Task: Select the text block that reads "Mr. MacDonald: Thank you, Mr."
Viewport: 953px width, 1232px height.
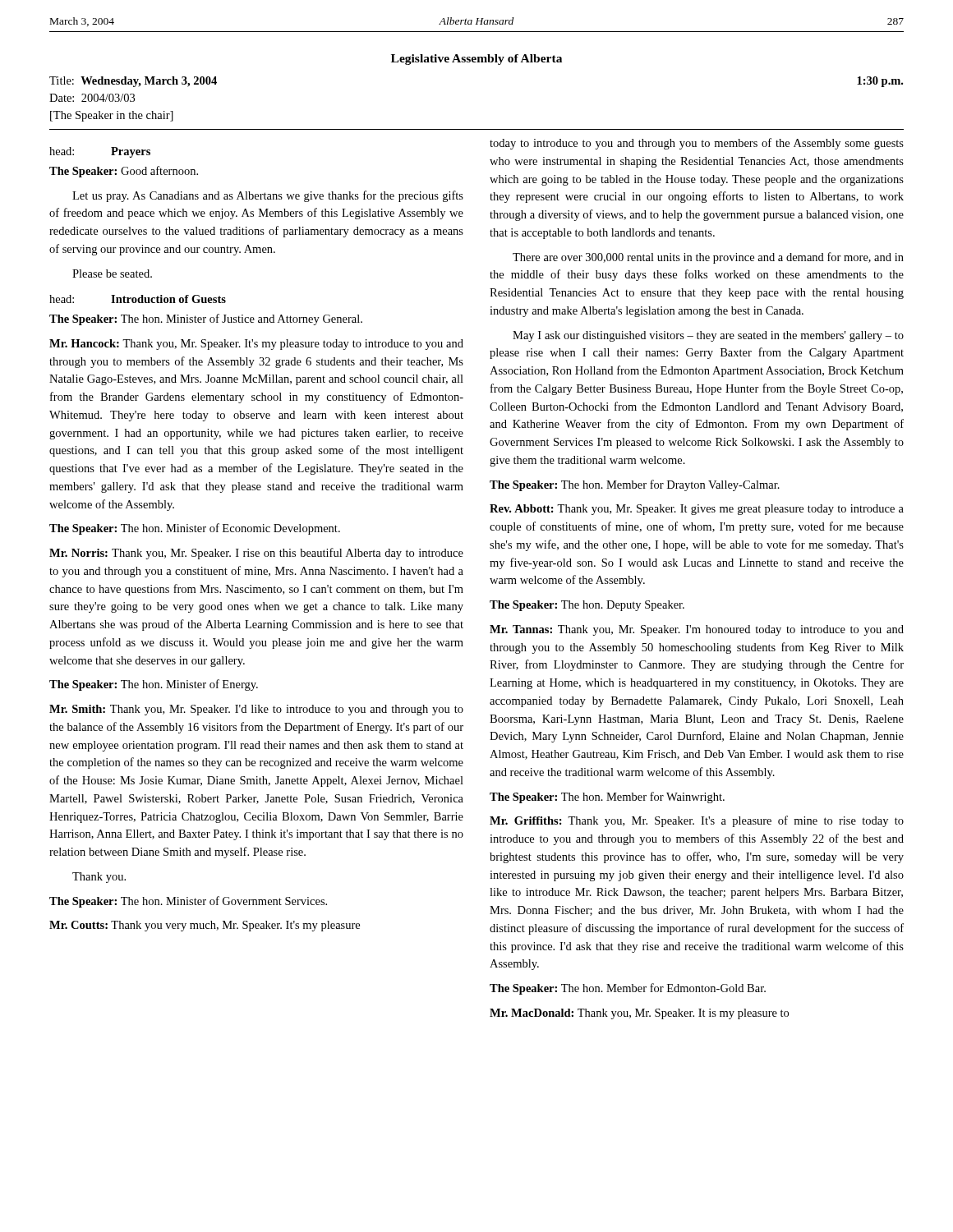Action: (x=697, y=1013)
